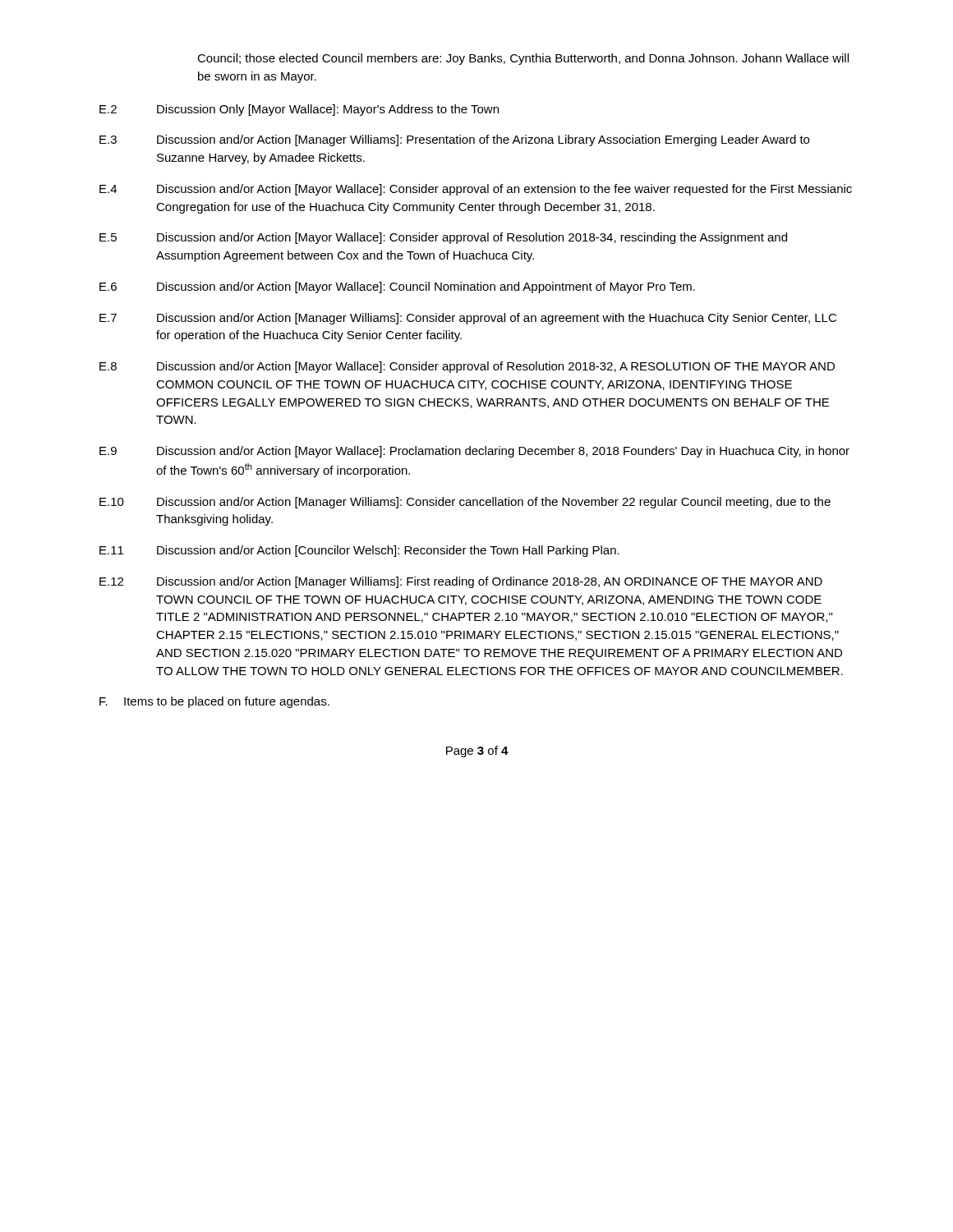Find the list item that says "E.9 Discussion and/or Action"

(476, 461)
